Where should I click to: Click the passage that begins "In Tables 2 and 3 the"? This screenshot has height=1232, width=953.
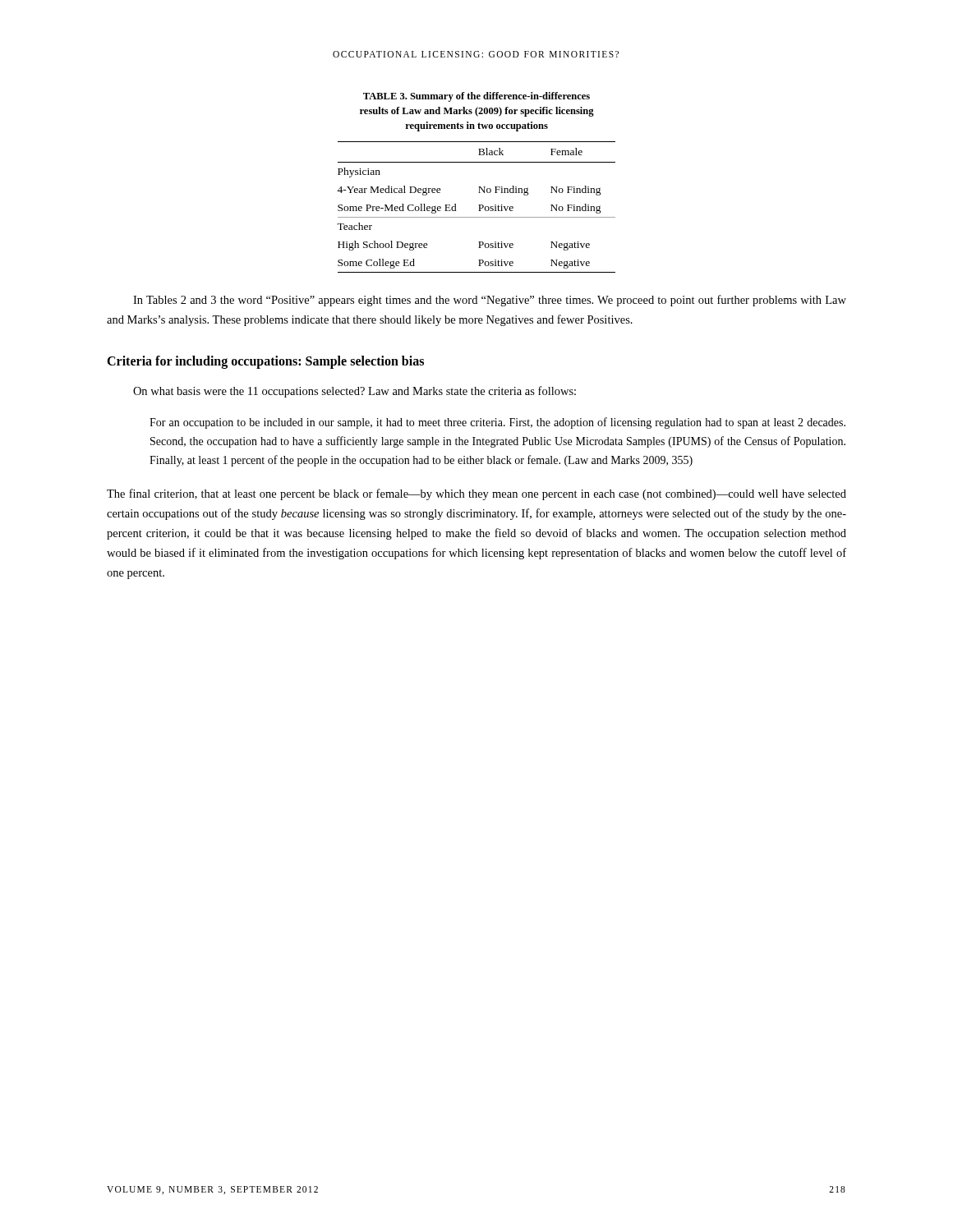click(x=476, y=310)
